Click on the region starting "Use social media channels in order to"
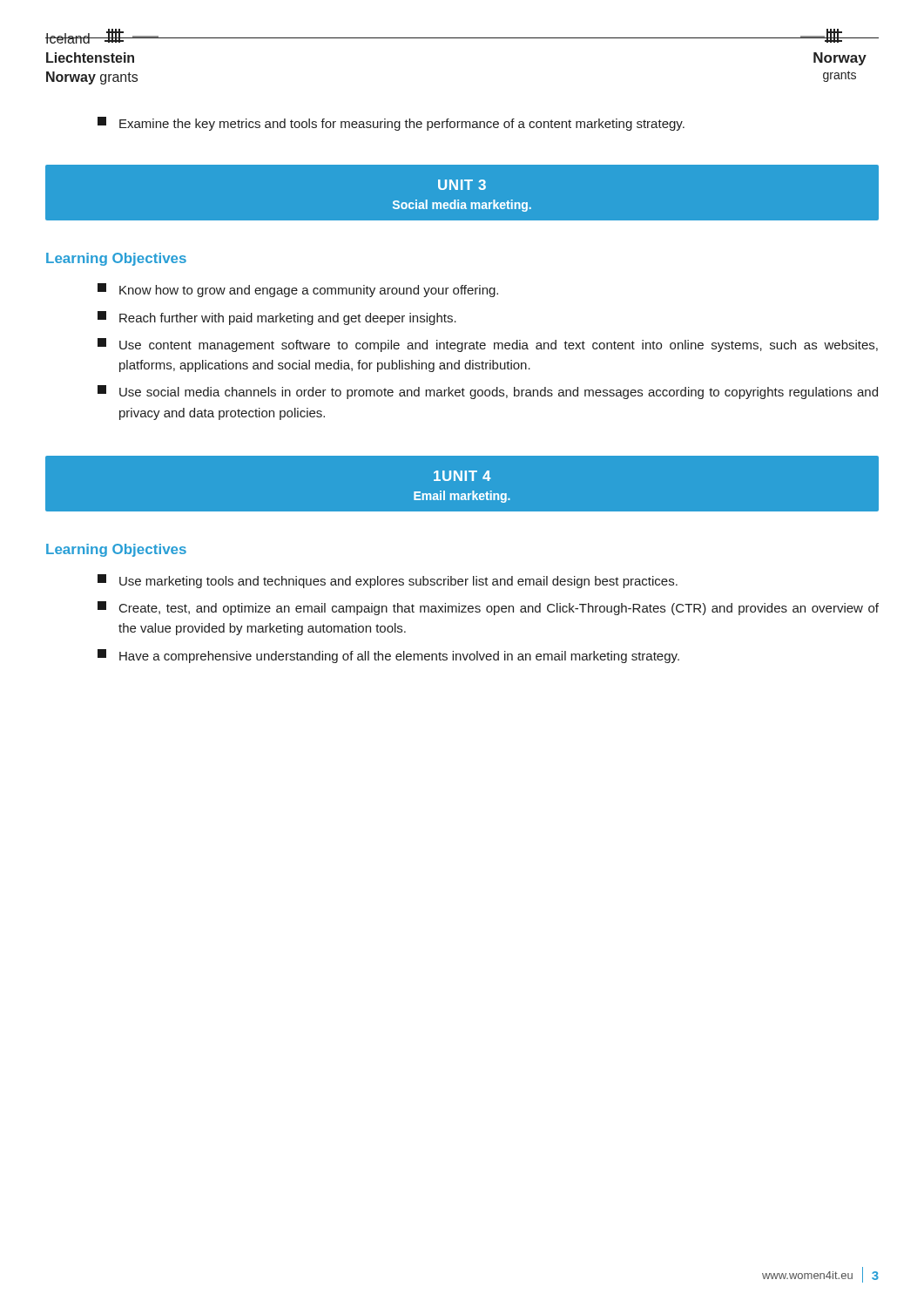924x1307 pixels. pyautogui.click(x=488, y=402)
